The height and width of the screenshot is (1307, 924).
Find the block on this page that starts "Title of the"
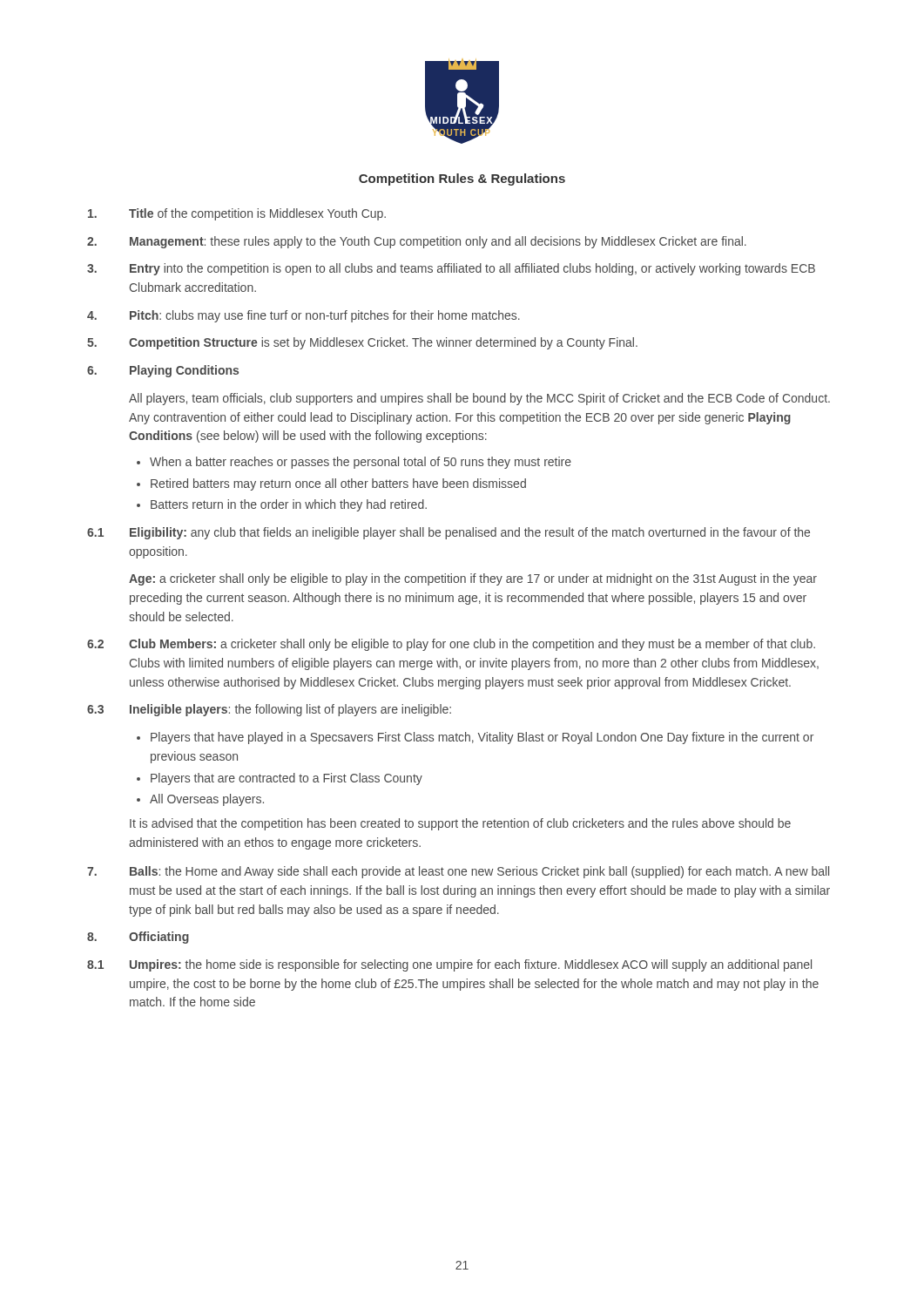coord(237,214)
